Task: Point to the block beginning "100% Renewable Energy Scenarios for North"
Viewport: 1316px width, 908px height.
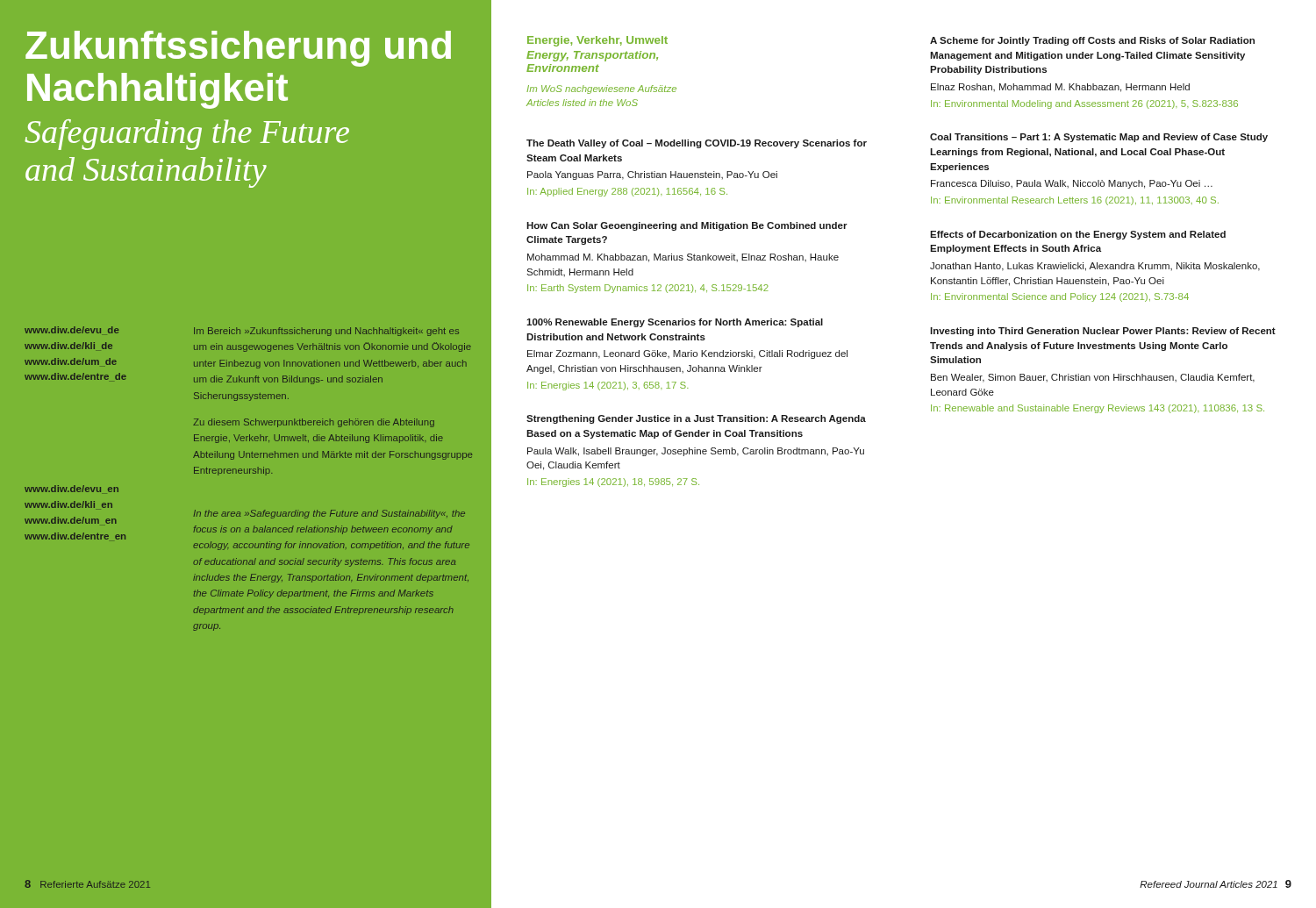Action: click(702, 354)
